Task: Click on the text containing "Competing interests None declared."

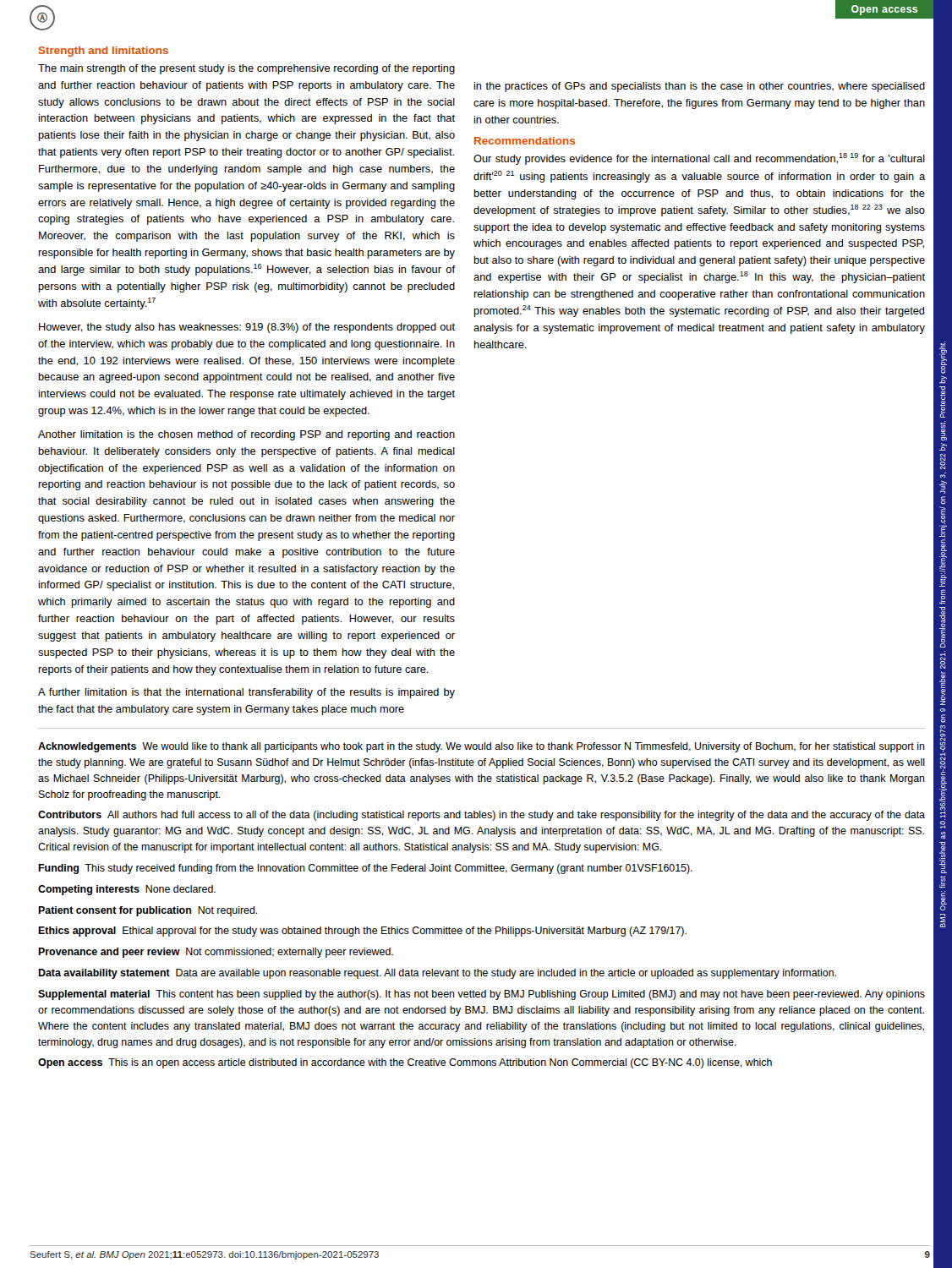Action: (127, 890)
